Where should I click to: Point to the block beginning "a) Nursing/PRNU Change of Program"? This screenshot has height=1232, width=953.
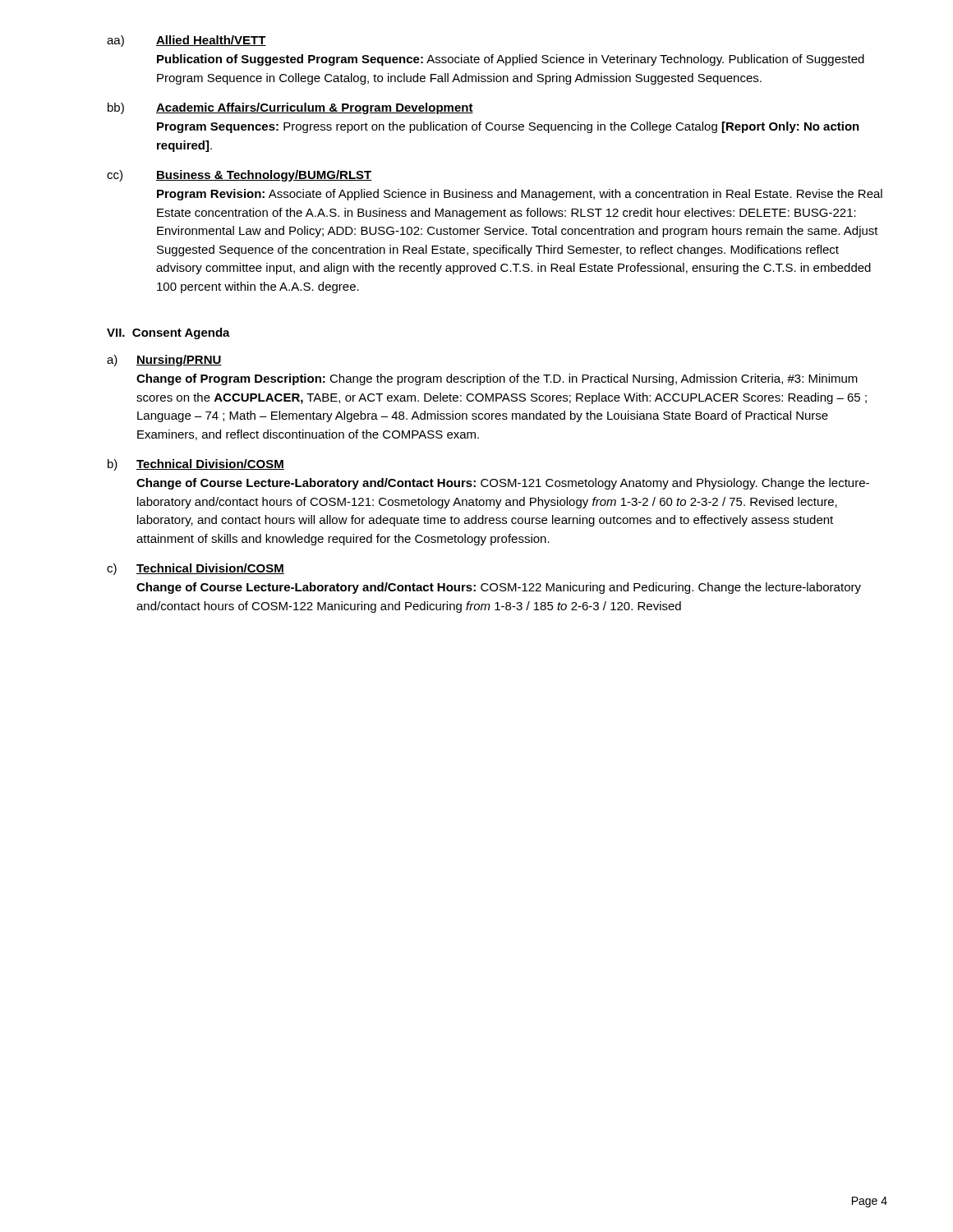coord(497,398)
